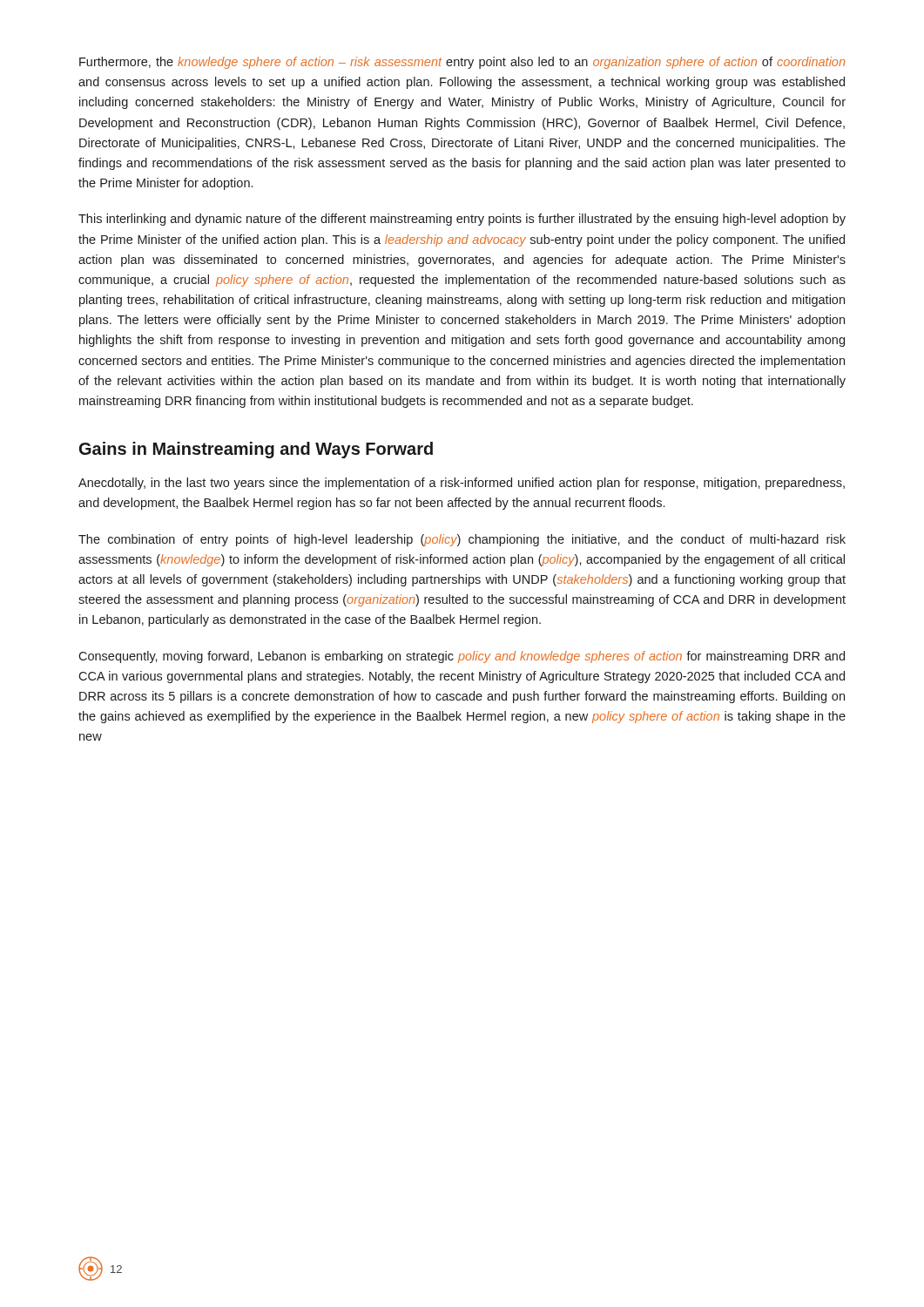
Task: Find the block on this page that starts "Anecdotally, in the last two years since the"
Action: [462, 493]
